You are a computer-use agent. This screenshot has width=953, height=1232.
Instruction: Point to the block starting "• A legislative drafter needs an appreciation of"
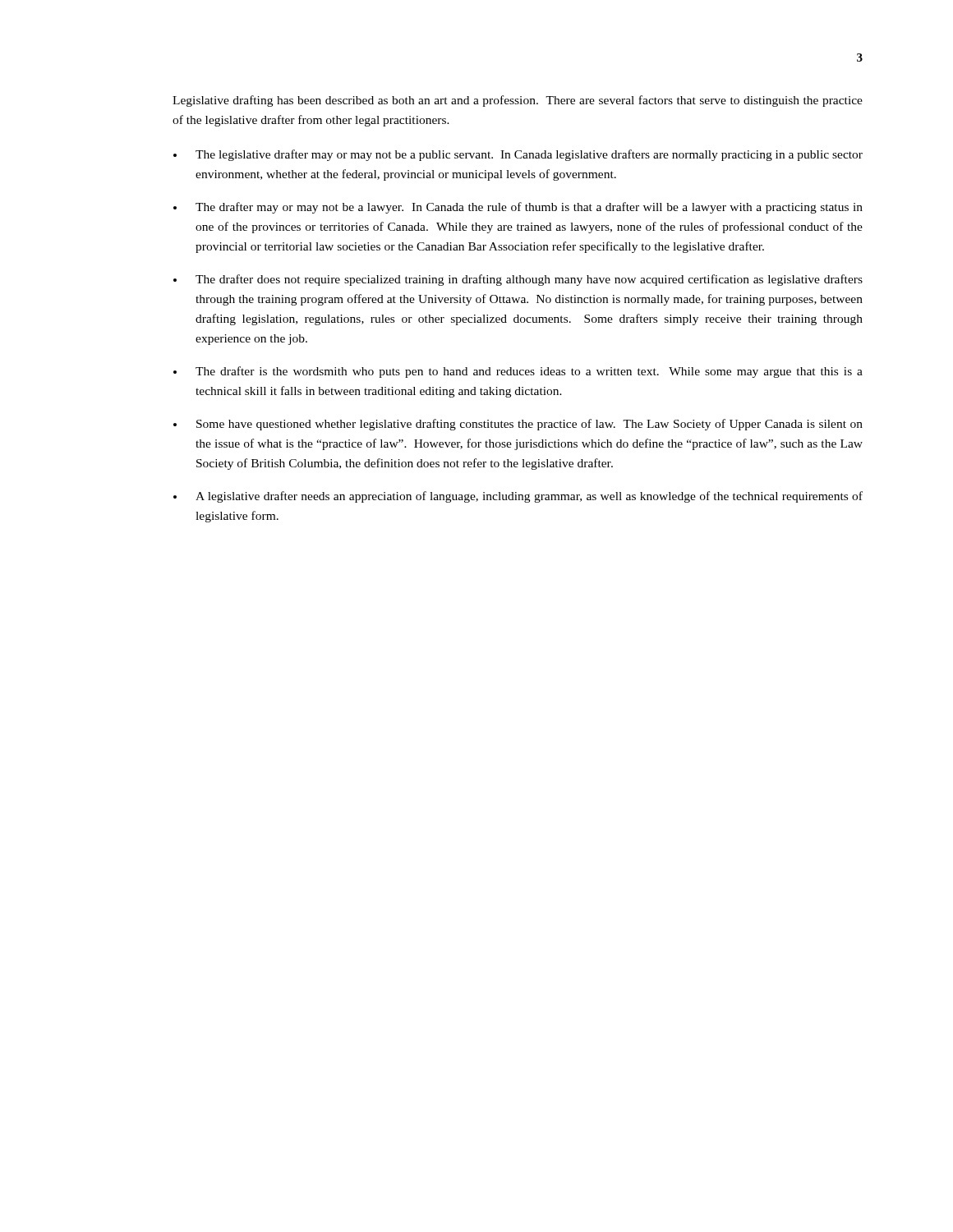tap(518, 506)
